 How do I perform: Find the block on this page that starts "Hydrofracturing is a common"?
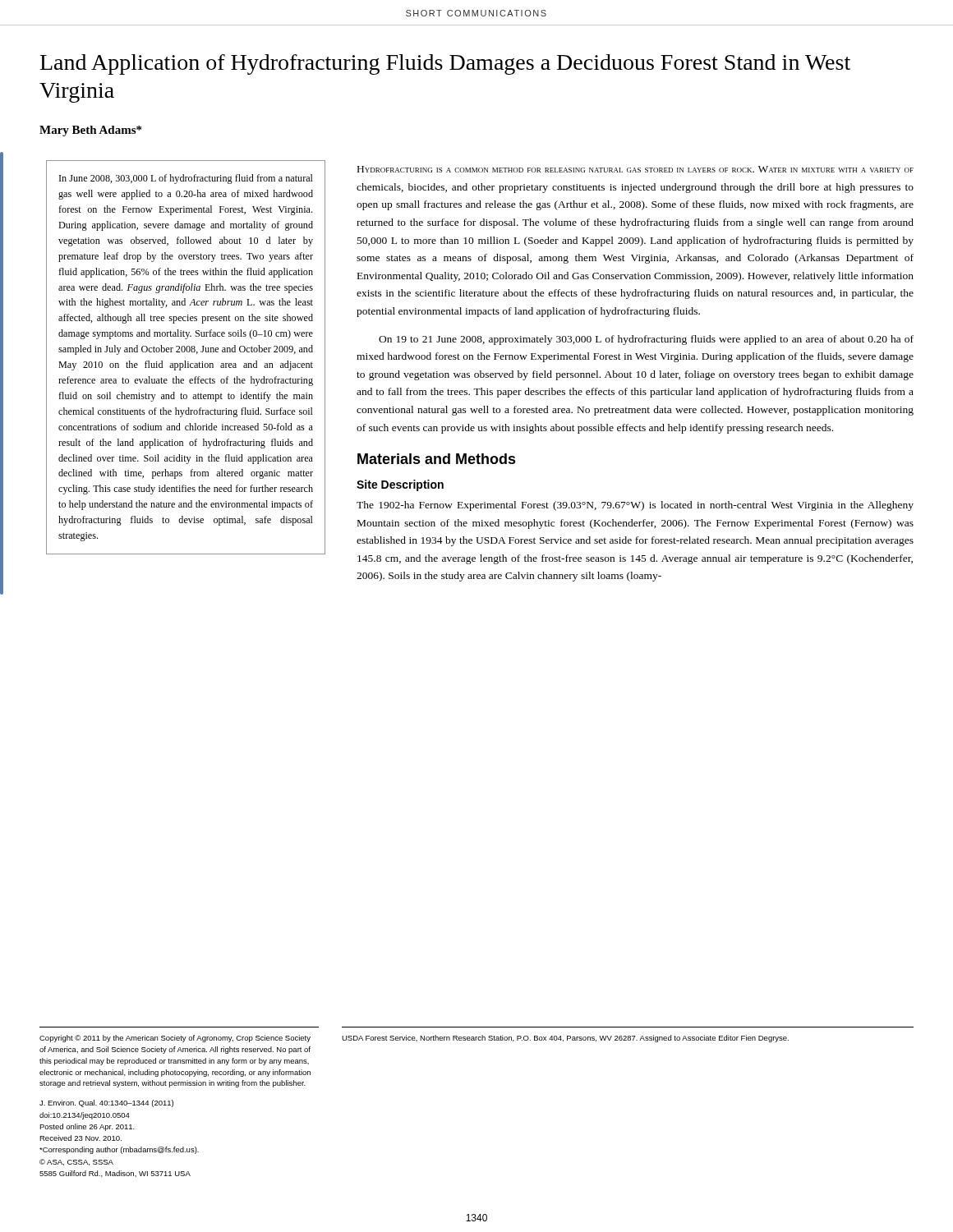pyautogui.click(x=635, y=298)
